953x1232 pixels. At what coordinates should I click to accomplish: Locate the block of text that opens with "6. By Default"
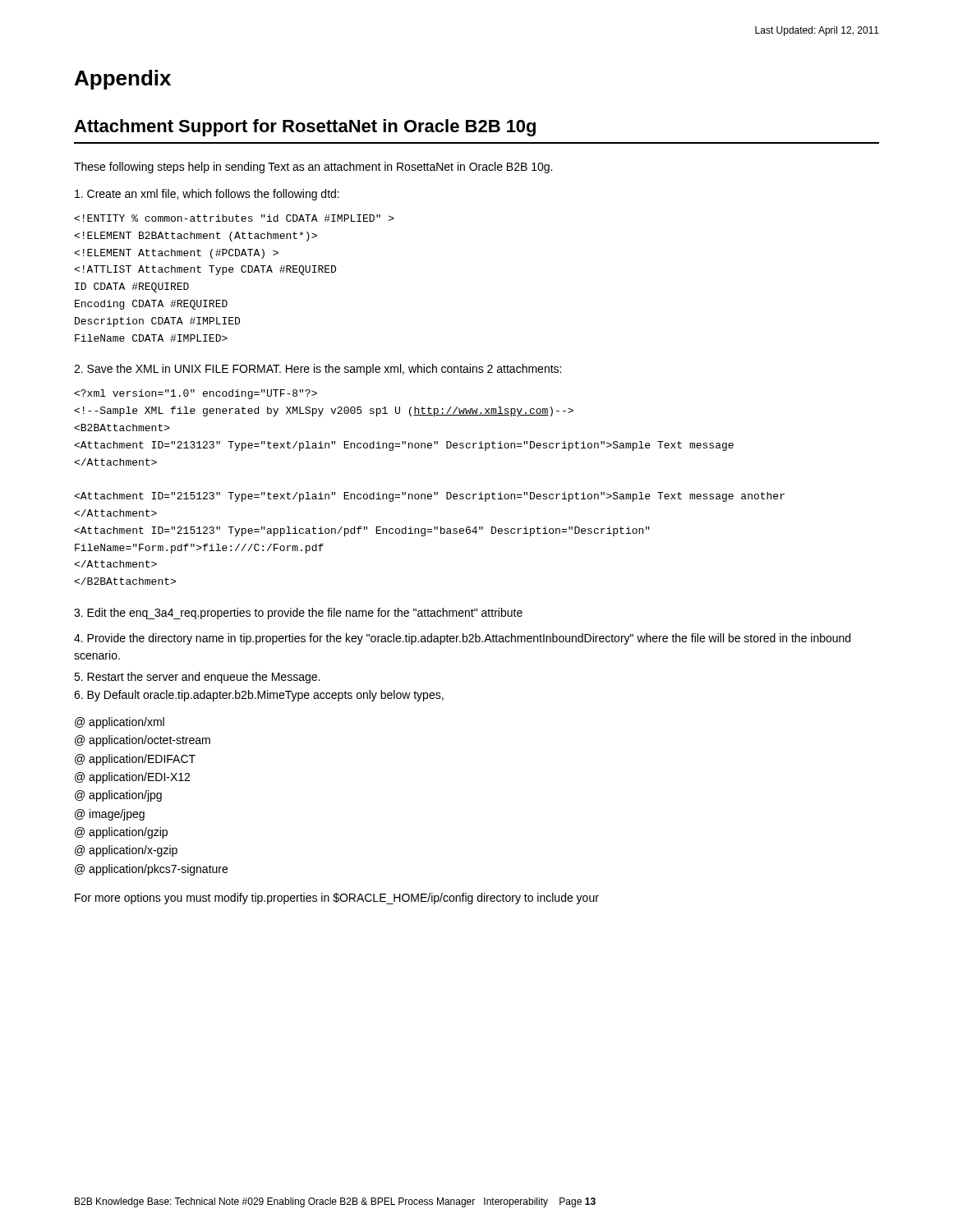(259, 695)
